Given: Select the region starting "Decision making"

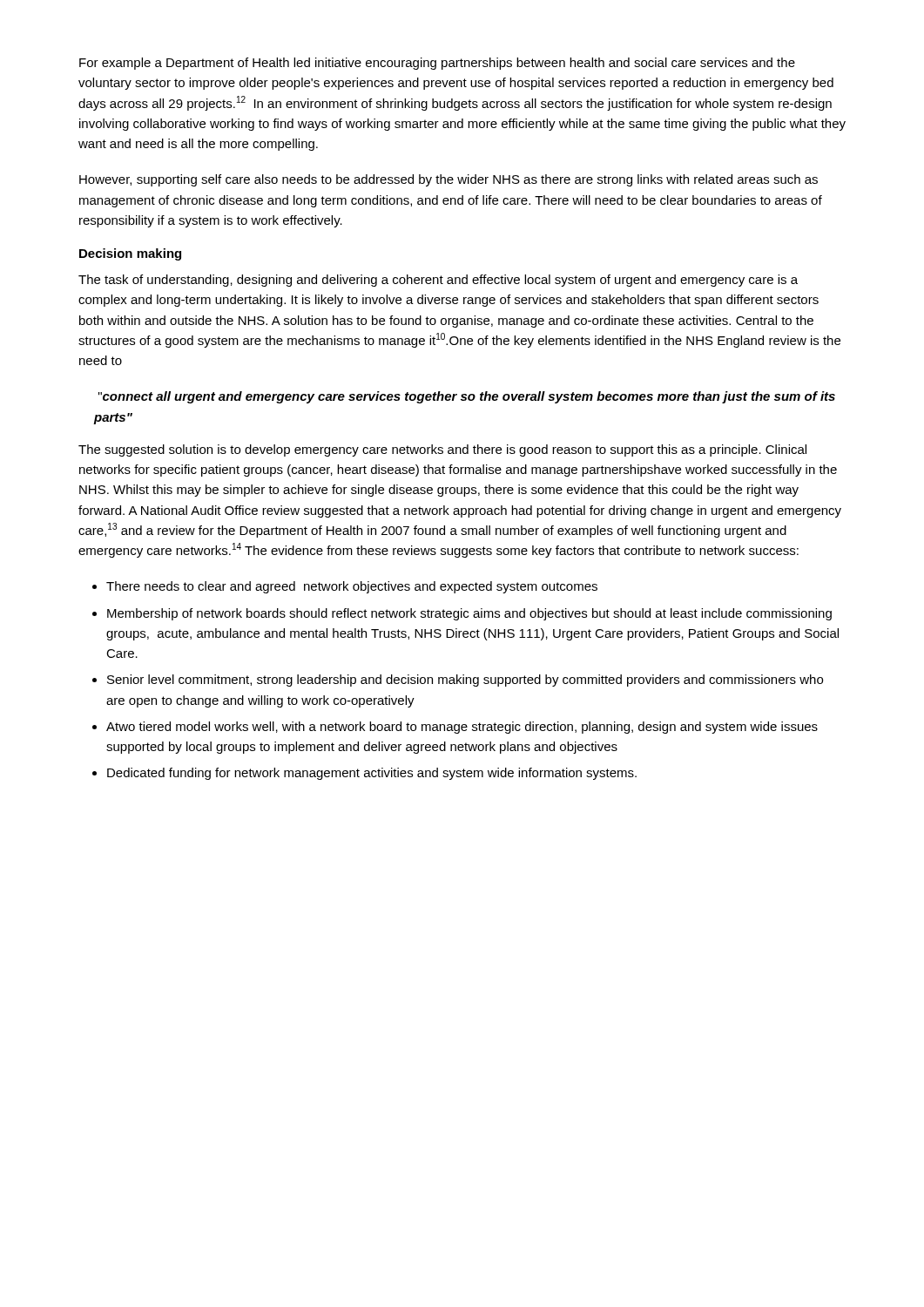Looking at the screenshot, I should coord(130,253).
